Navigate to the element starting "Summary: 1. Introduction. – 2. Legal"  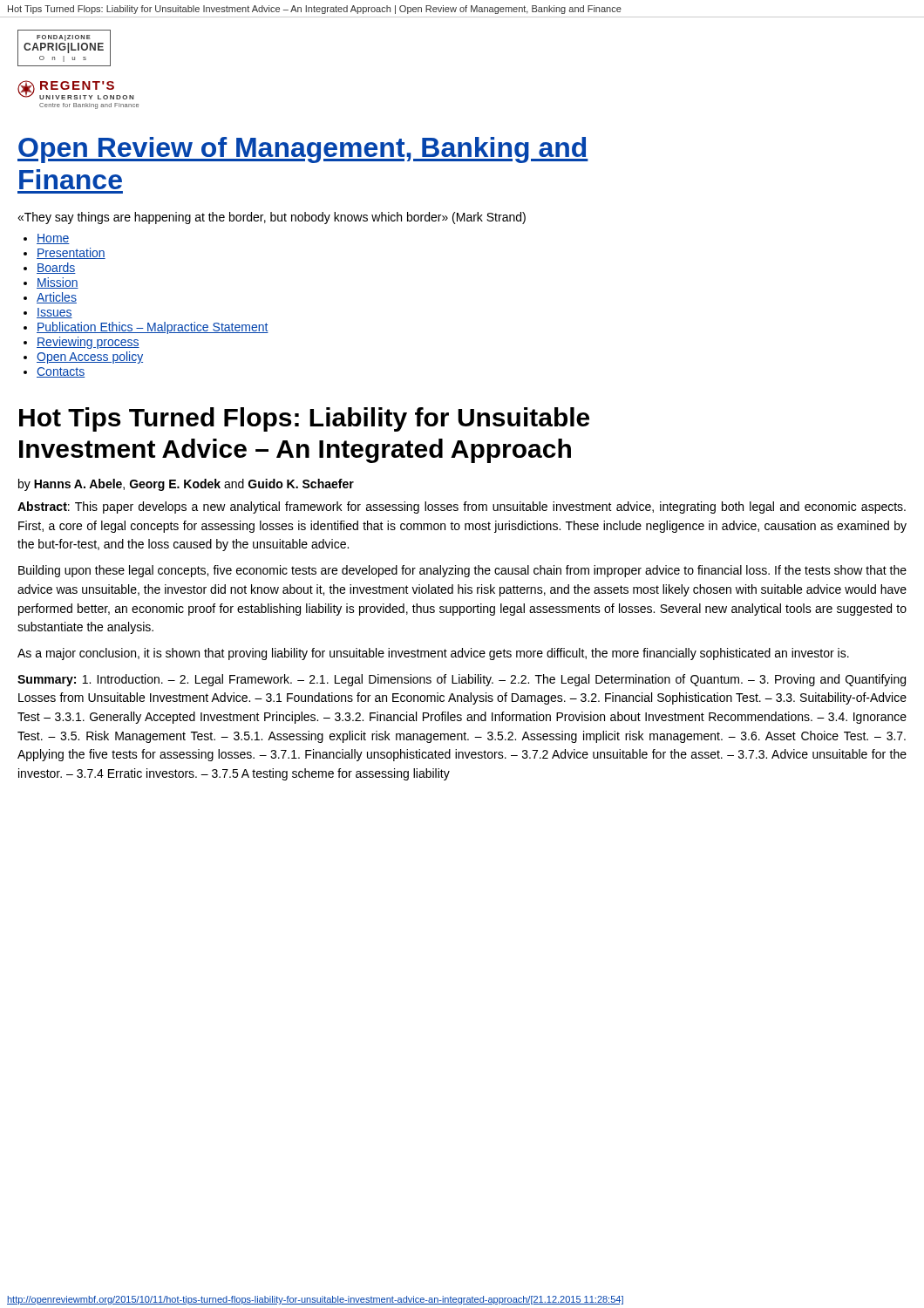[x=462, y=726]
